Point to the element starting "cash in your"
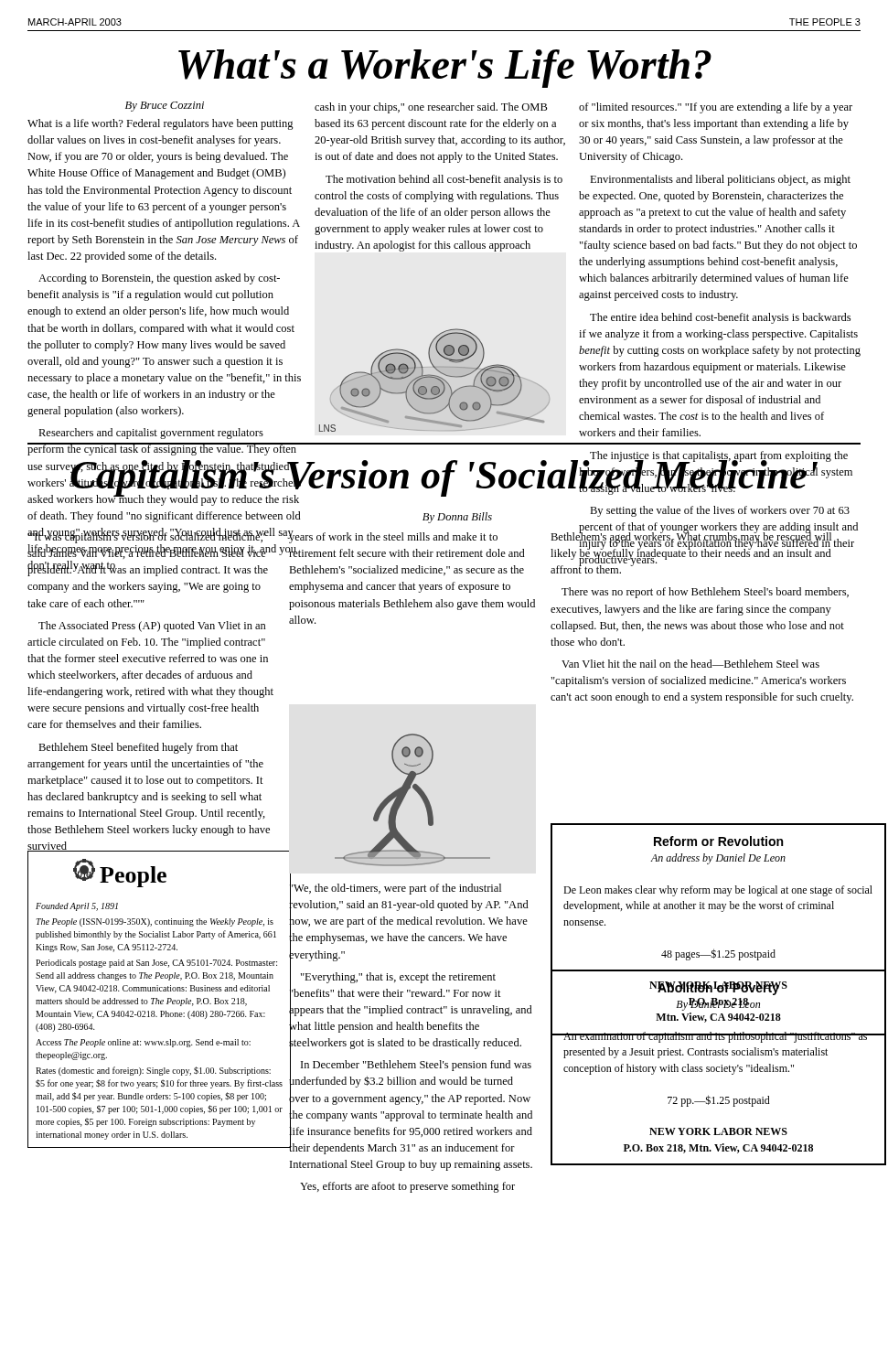Screen dimensions: 1372x888 440,184
